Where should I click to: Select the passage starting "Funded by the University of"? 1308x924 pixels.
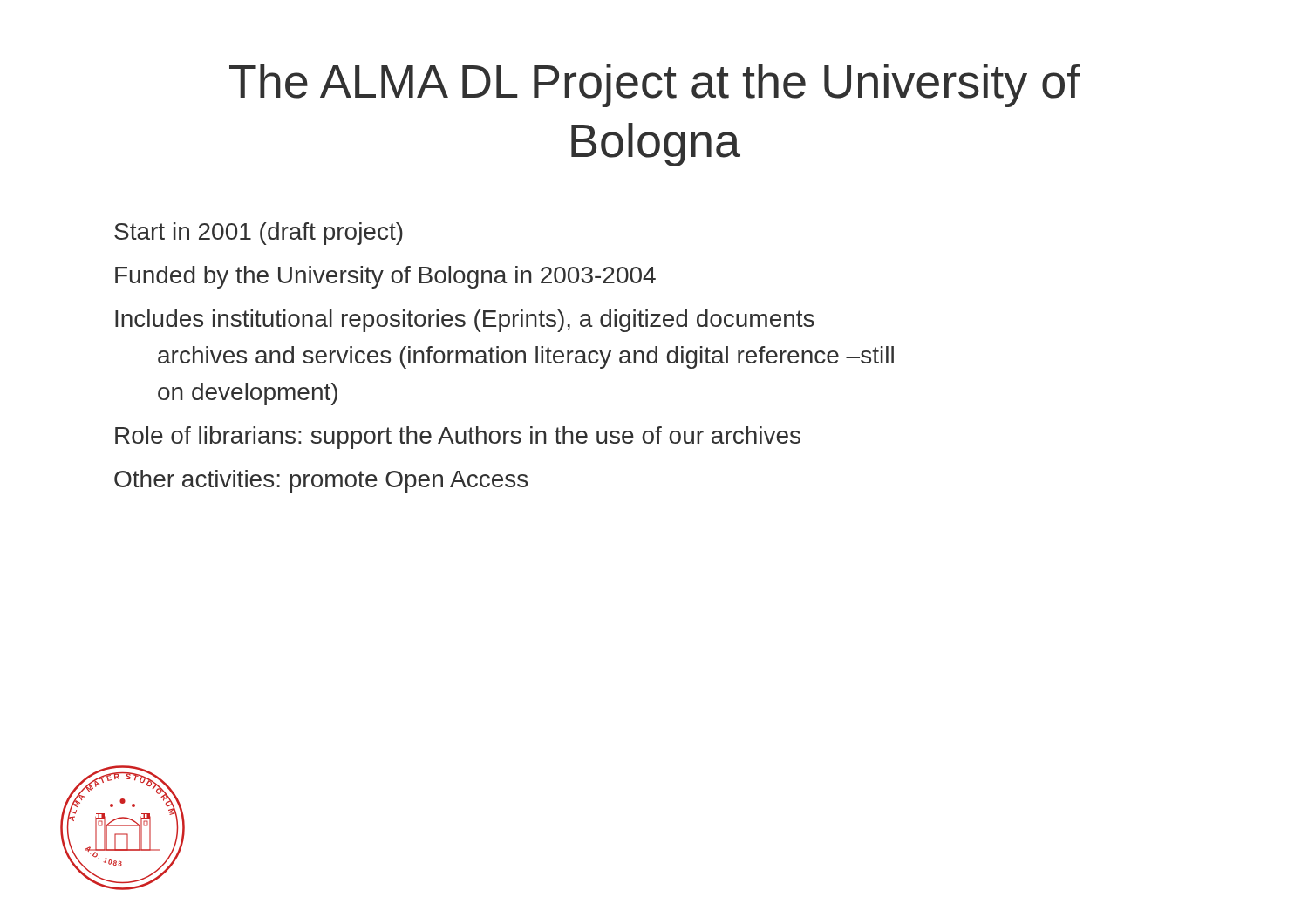click(385, 275)
